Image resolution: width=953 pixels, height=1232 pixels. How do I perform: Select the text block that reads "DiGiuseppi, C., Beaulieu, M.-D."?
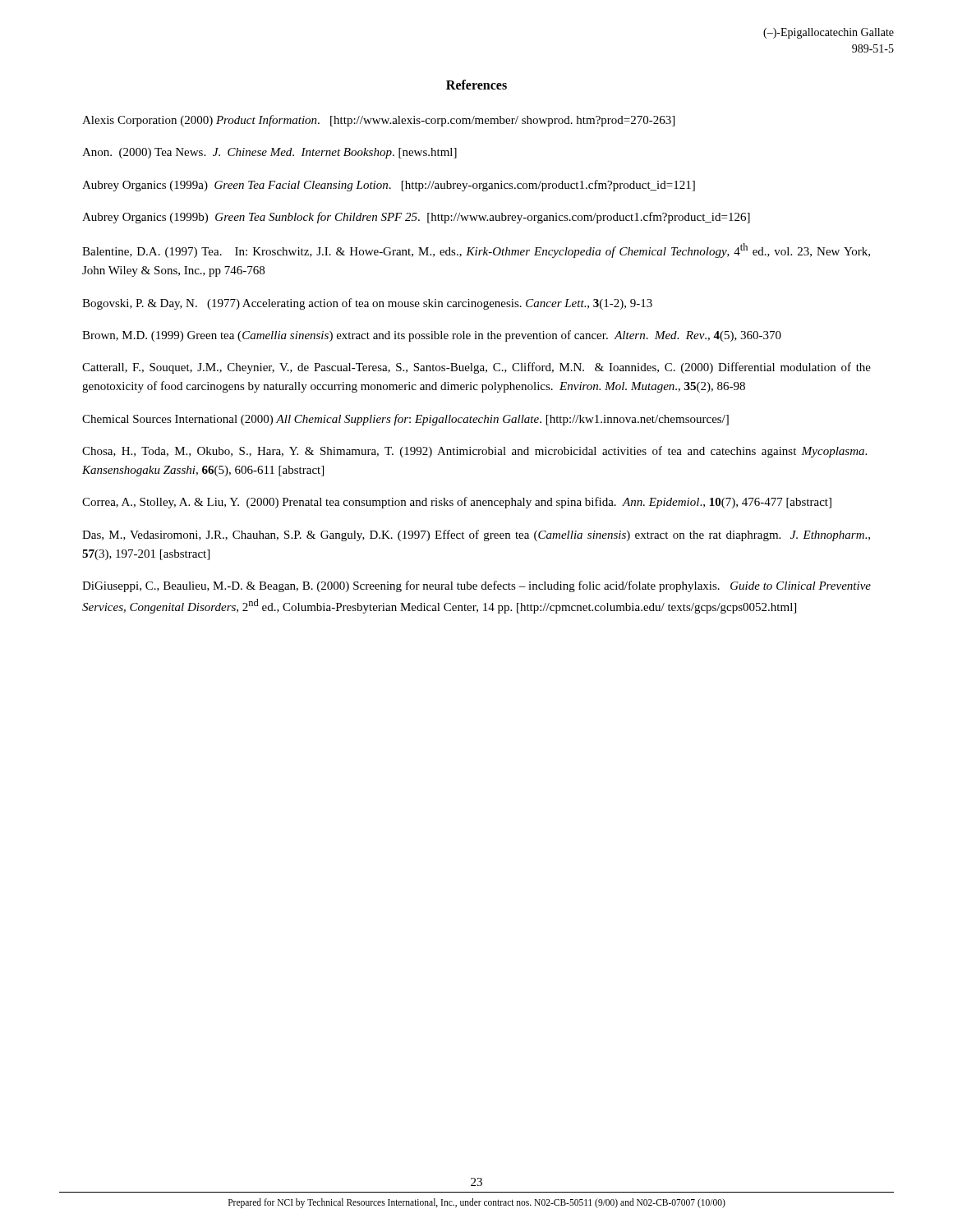pyautogui.click(x=476, y=596)
